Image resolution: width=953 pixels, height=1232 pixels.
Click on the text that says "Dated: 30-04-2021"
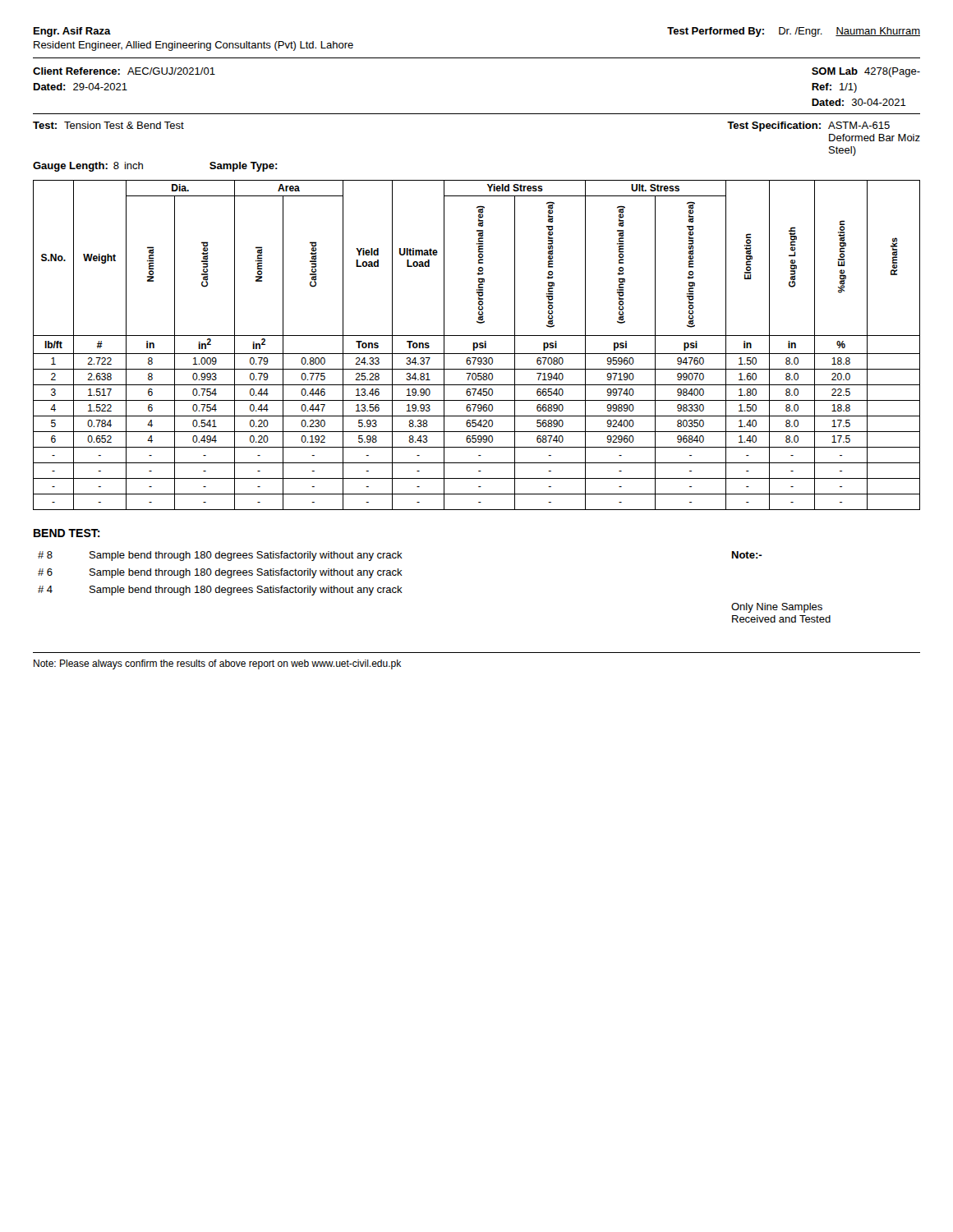[859, 102]
